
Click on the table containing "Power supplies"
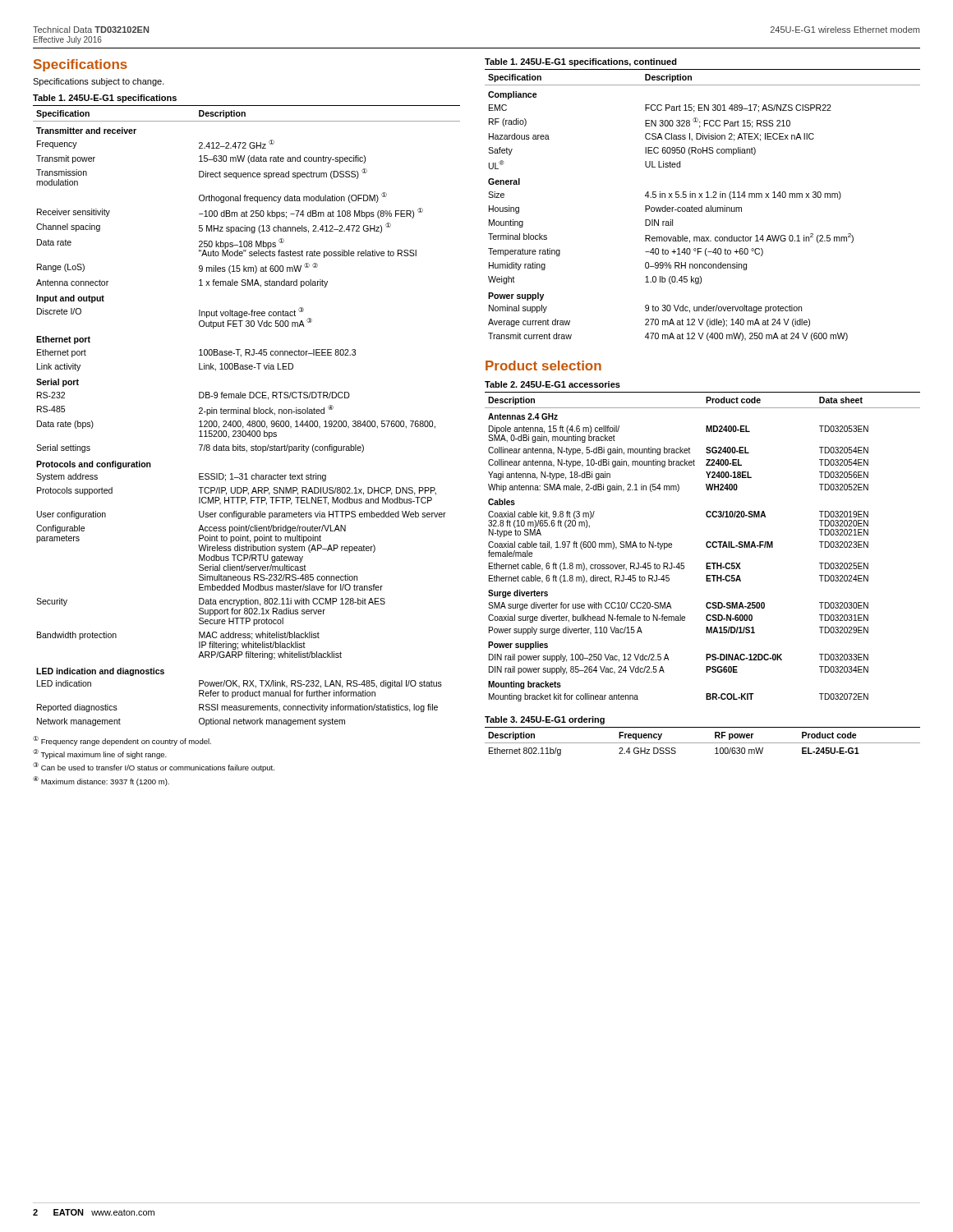702,547
